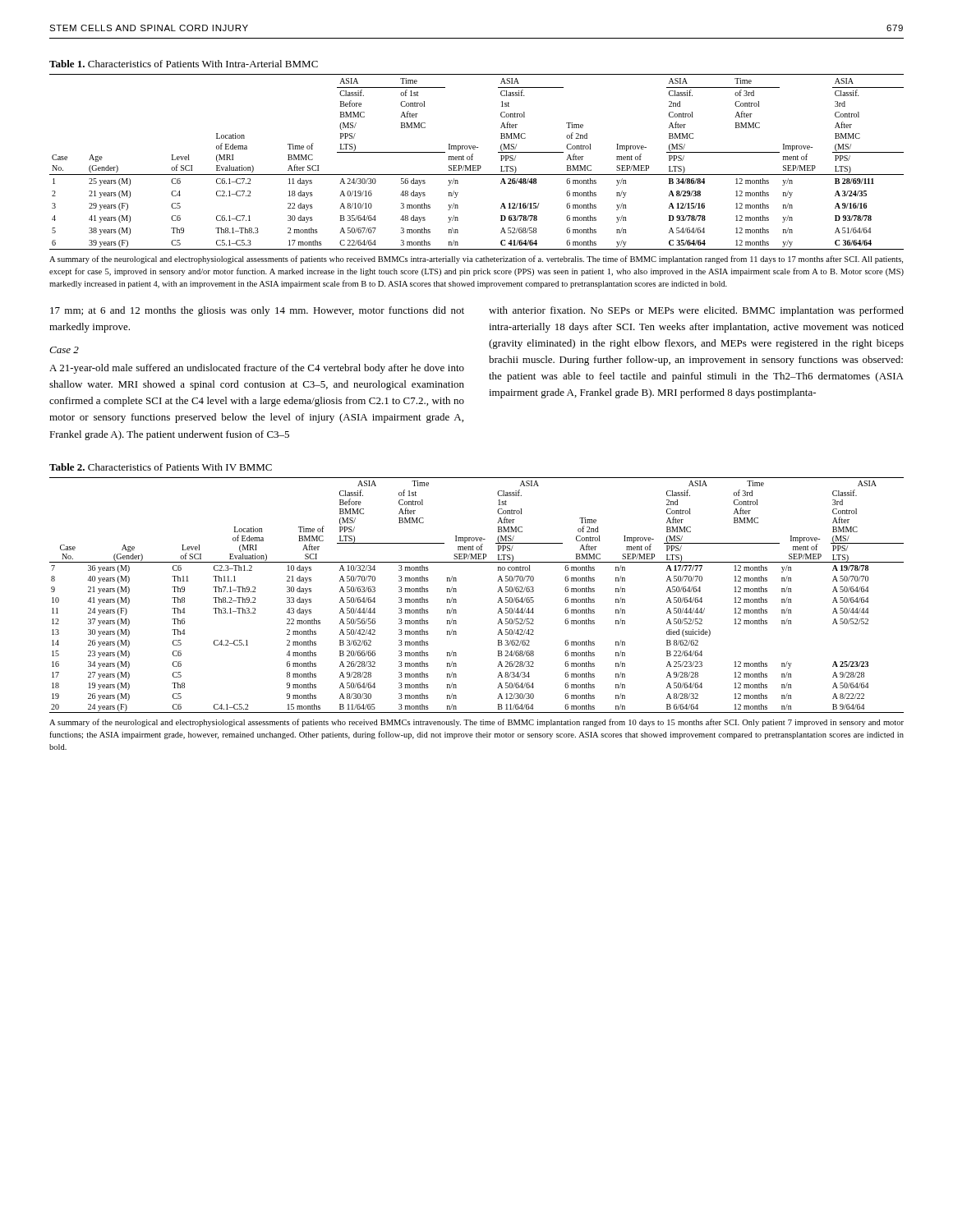Locate the caption with the text "Table 1. Characteristics"
This screenshot has width=953, height=1232.
(x=184, y=64)
